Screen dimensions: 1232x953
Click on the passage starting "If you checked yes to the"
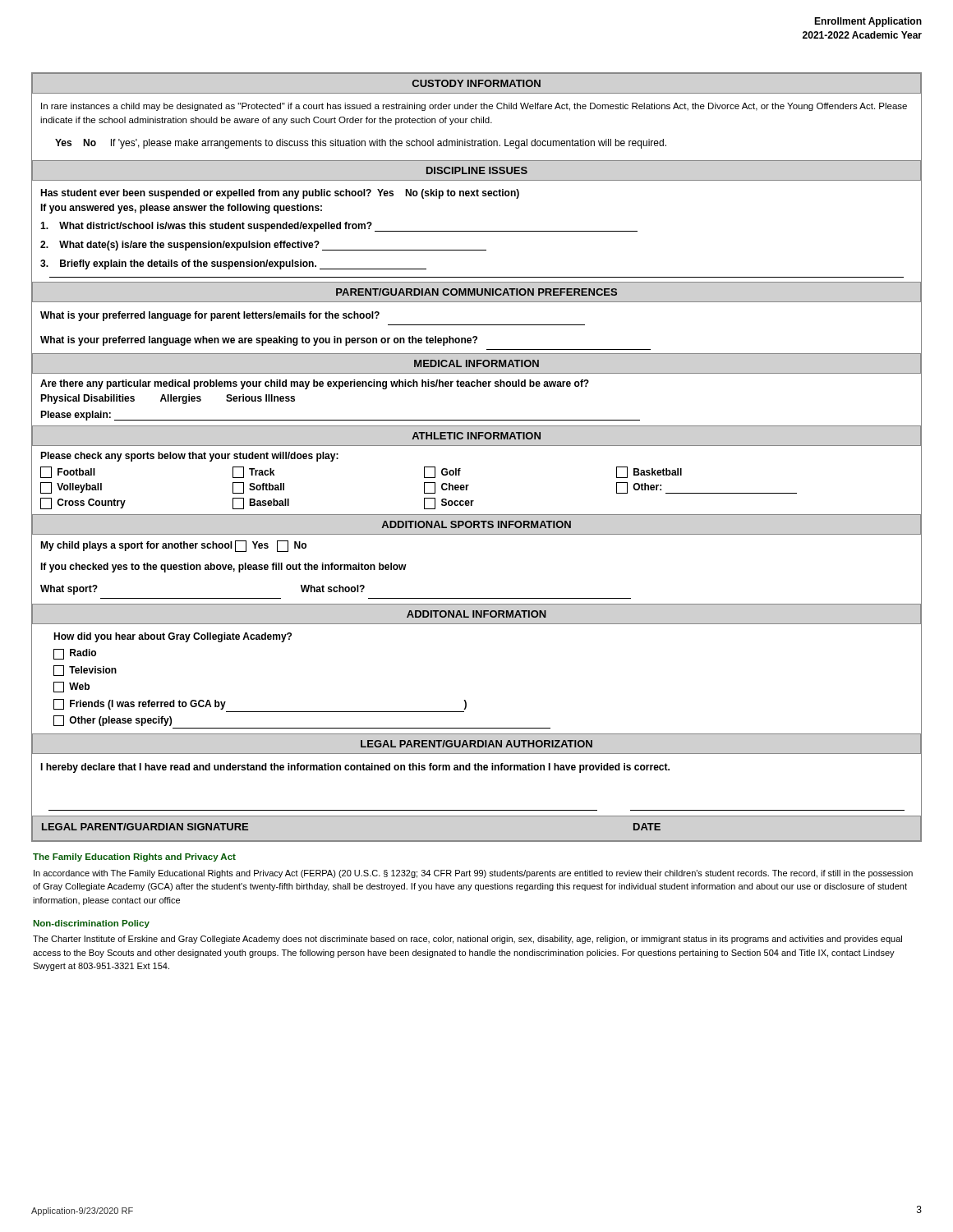coord(223,567)
